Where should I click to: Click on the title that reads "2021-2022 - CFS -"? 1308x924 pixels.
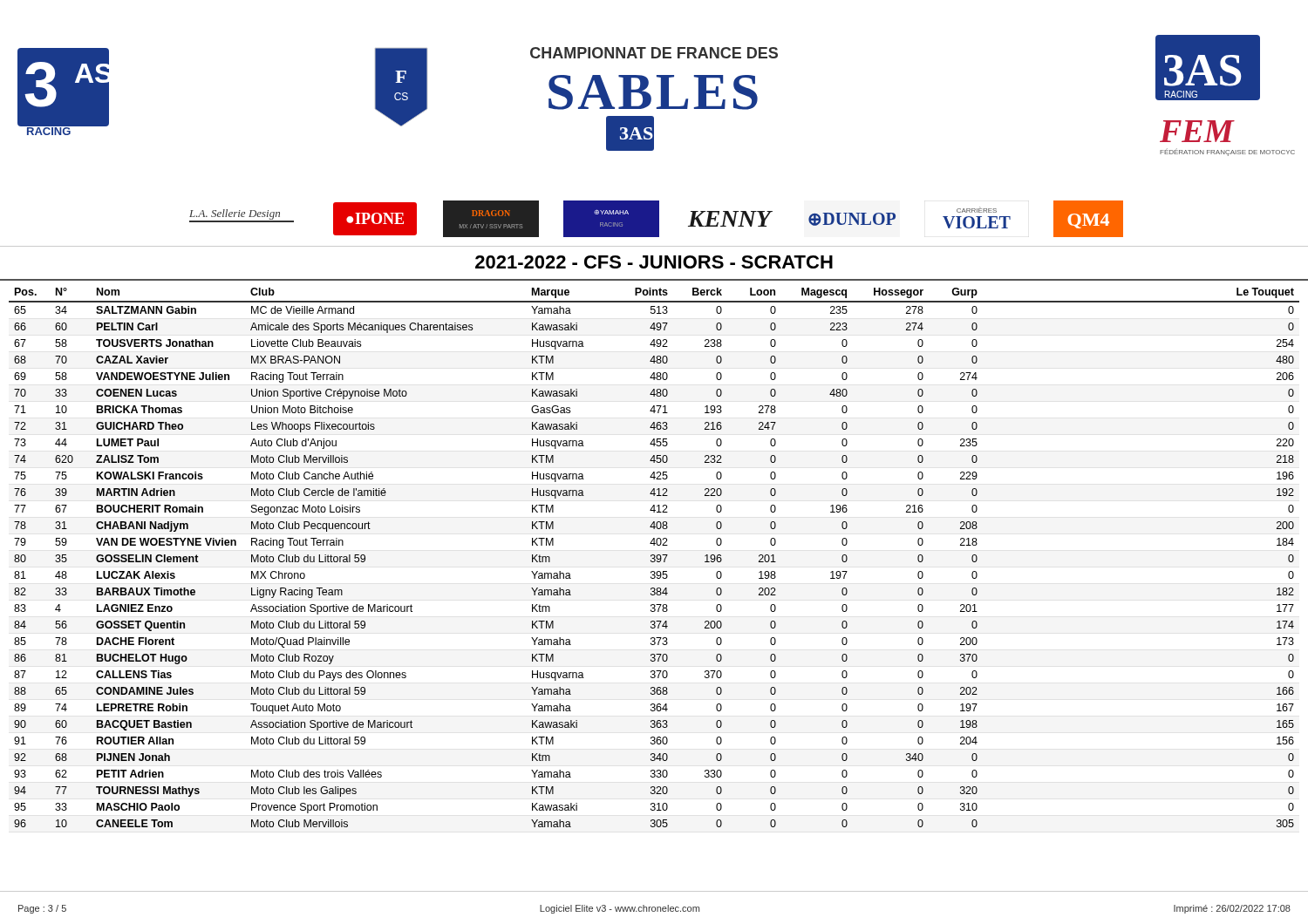click(654, 262)
